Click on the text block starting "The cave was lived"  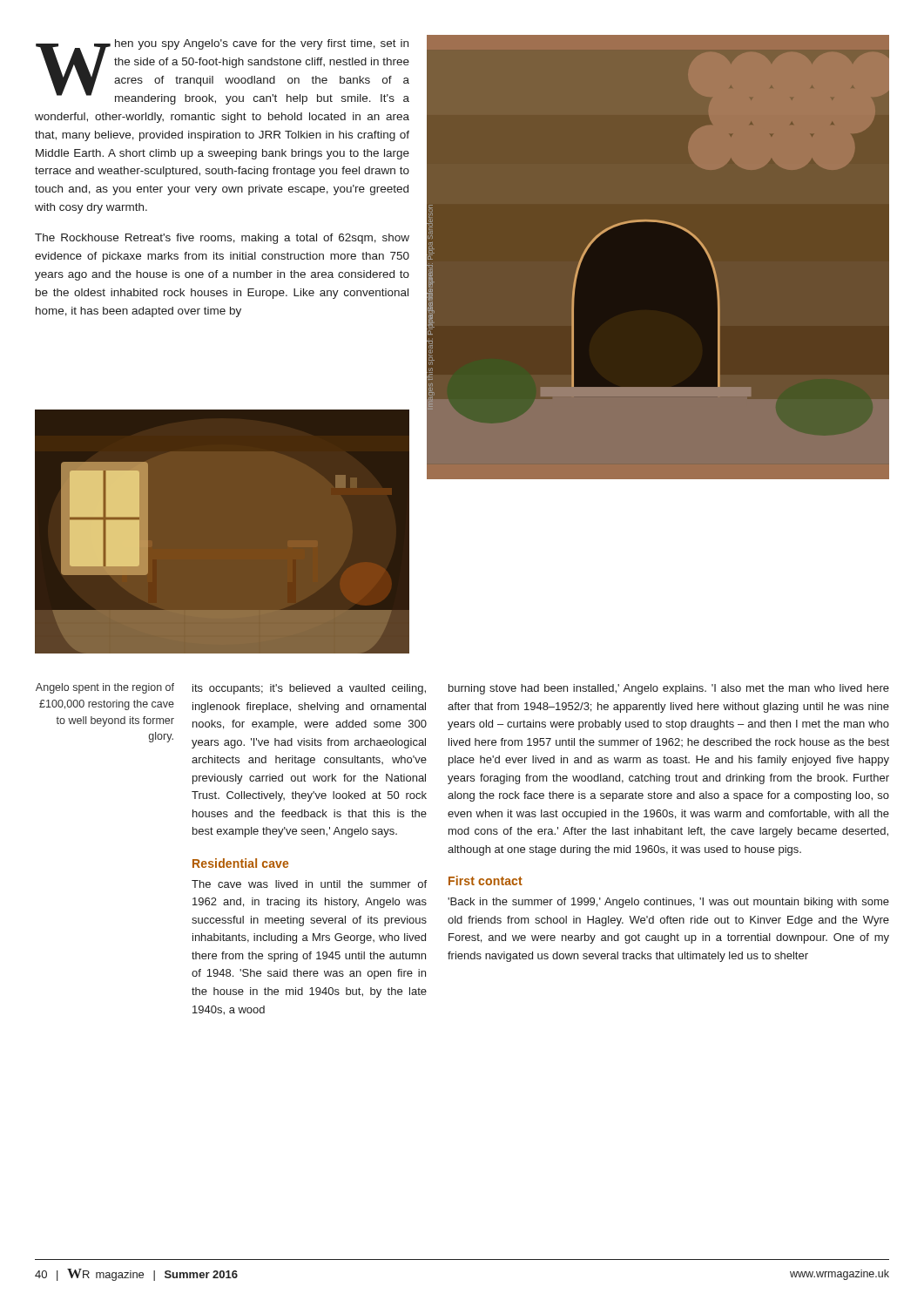[309, 946]
